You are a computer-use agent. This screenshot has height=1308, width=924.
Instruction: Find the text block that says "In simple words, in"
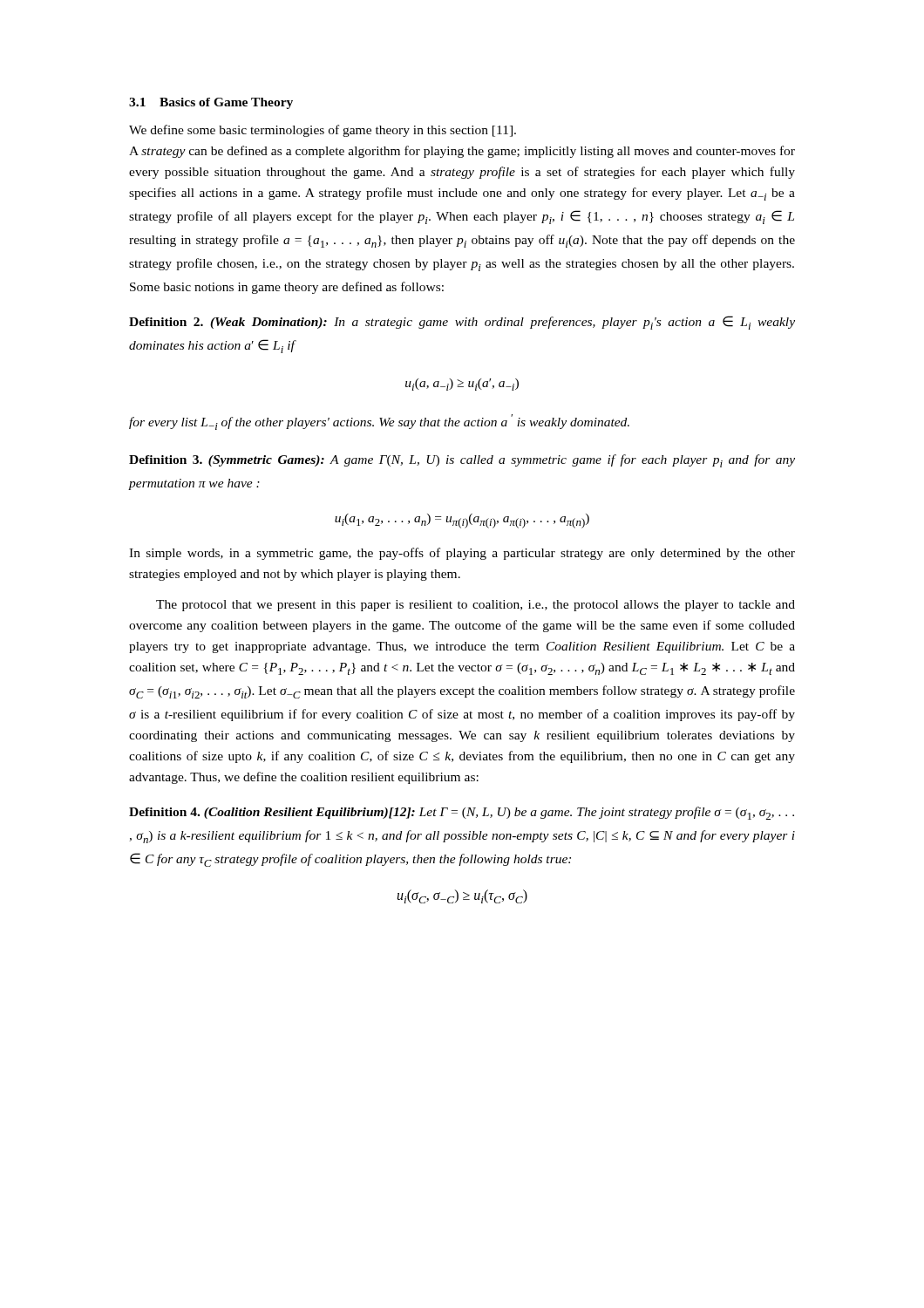462,563
